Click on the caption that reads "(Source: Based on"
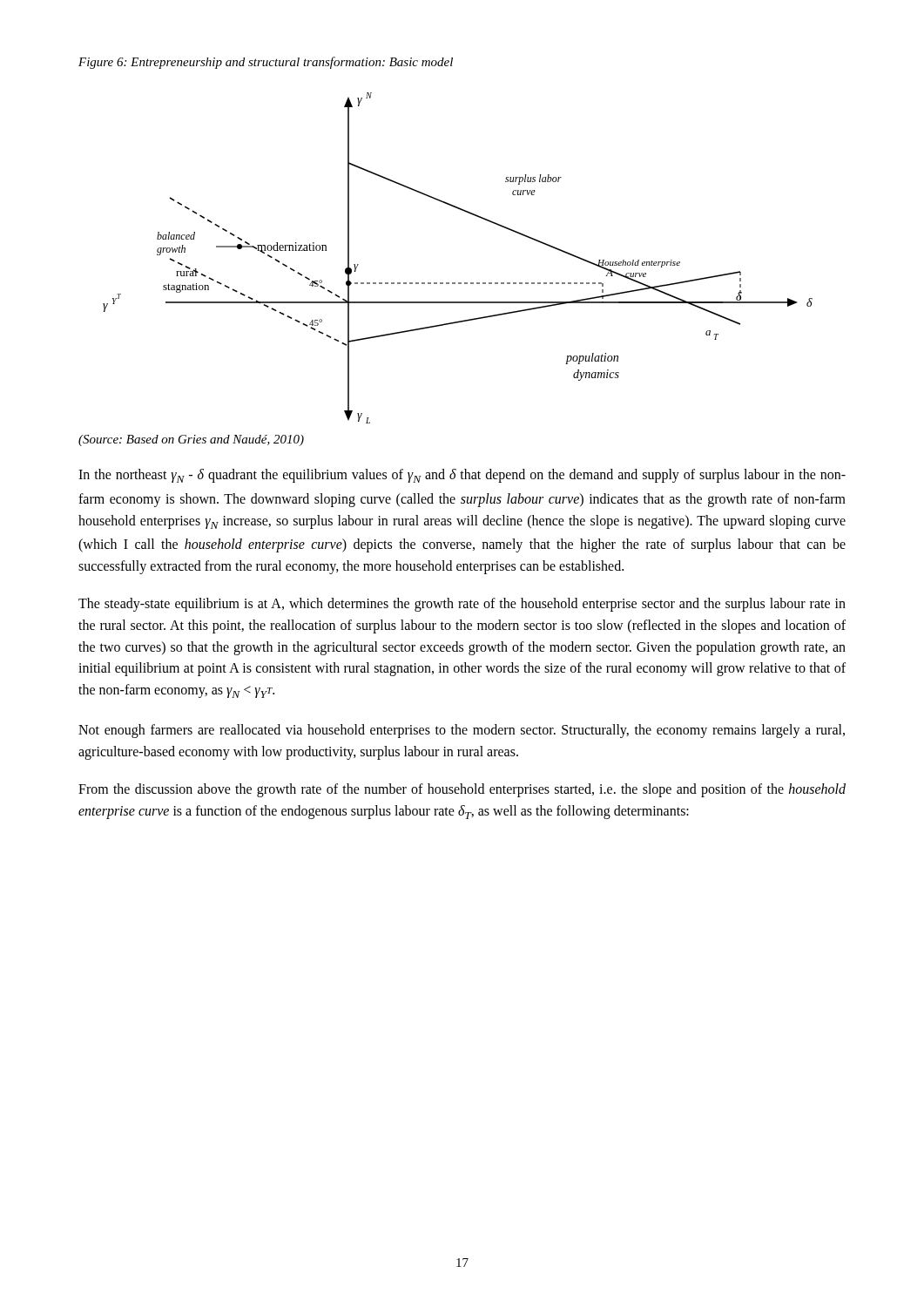Image resolution: width=924 pixels, height=1307 pixels. [191, 439]
